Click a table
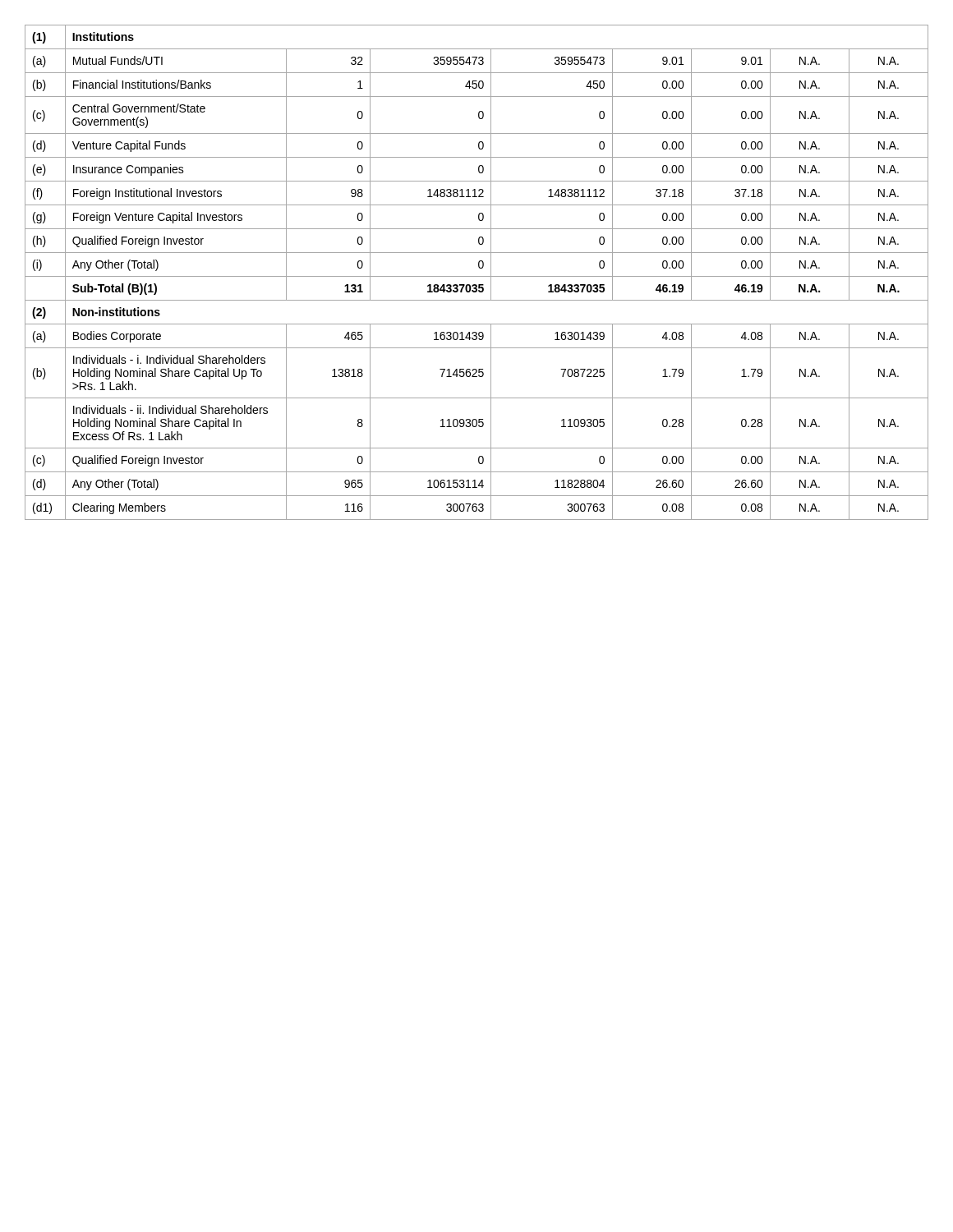953x1232 pixels. click(x=476, y=272)
